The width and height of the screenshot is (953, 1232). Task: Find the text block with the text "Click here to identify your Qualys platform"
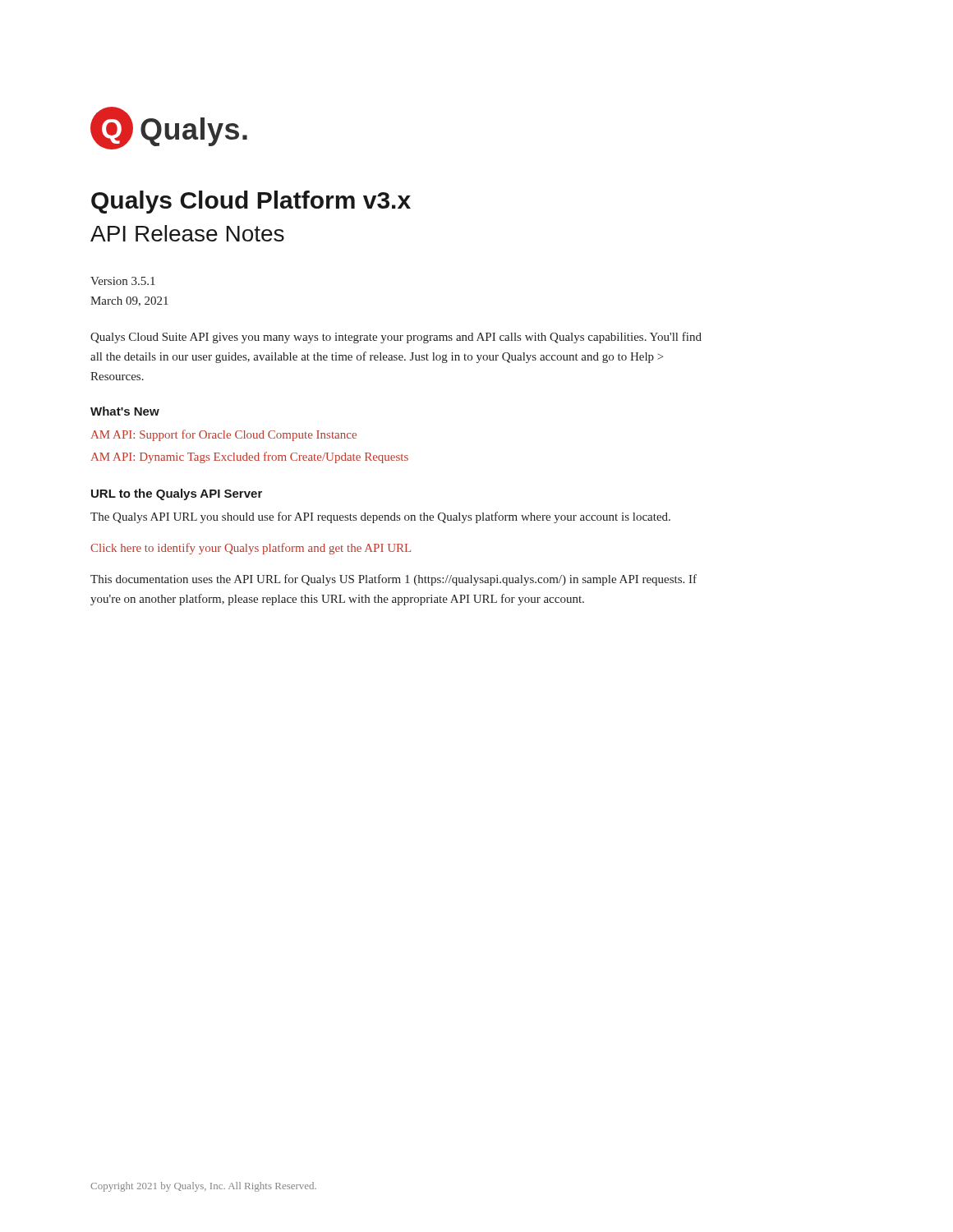click(x=403, y=548)
